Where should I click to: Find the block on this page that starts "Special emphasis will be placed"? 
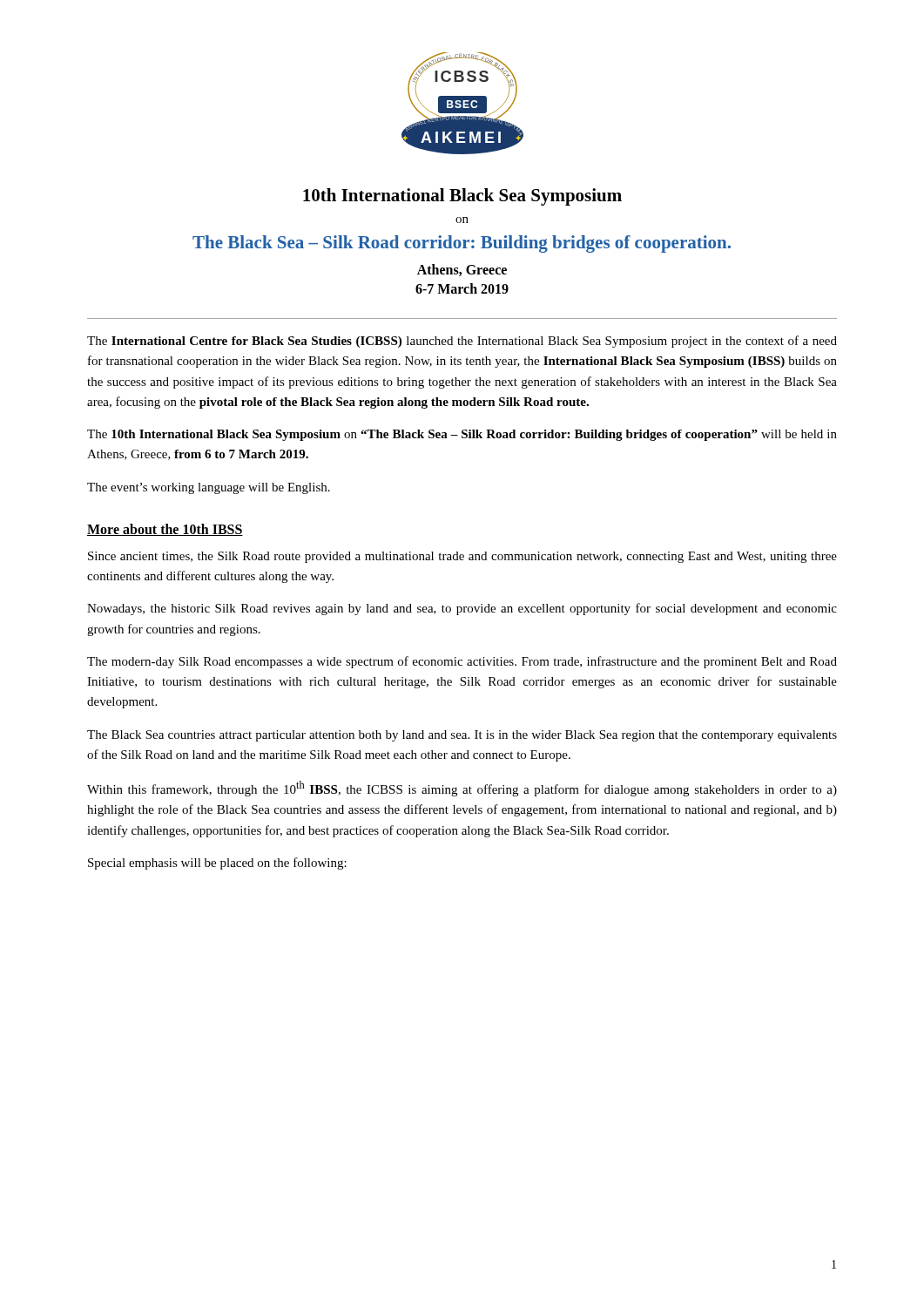217,862
